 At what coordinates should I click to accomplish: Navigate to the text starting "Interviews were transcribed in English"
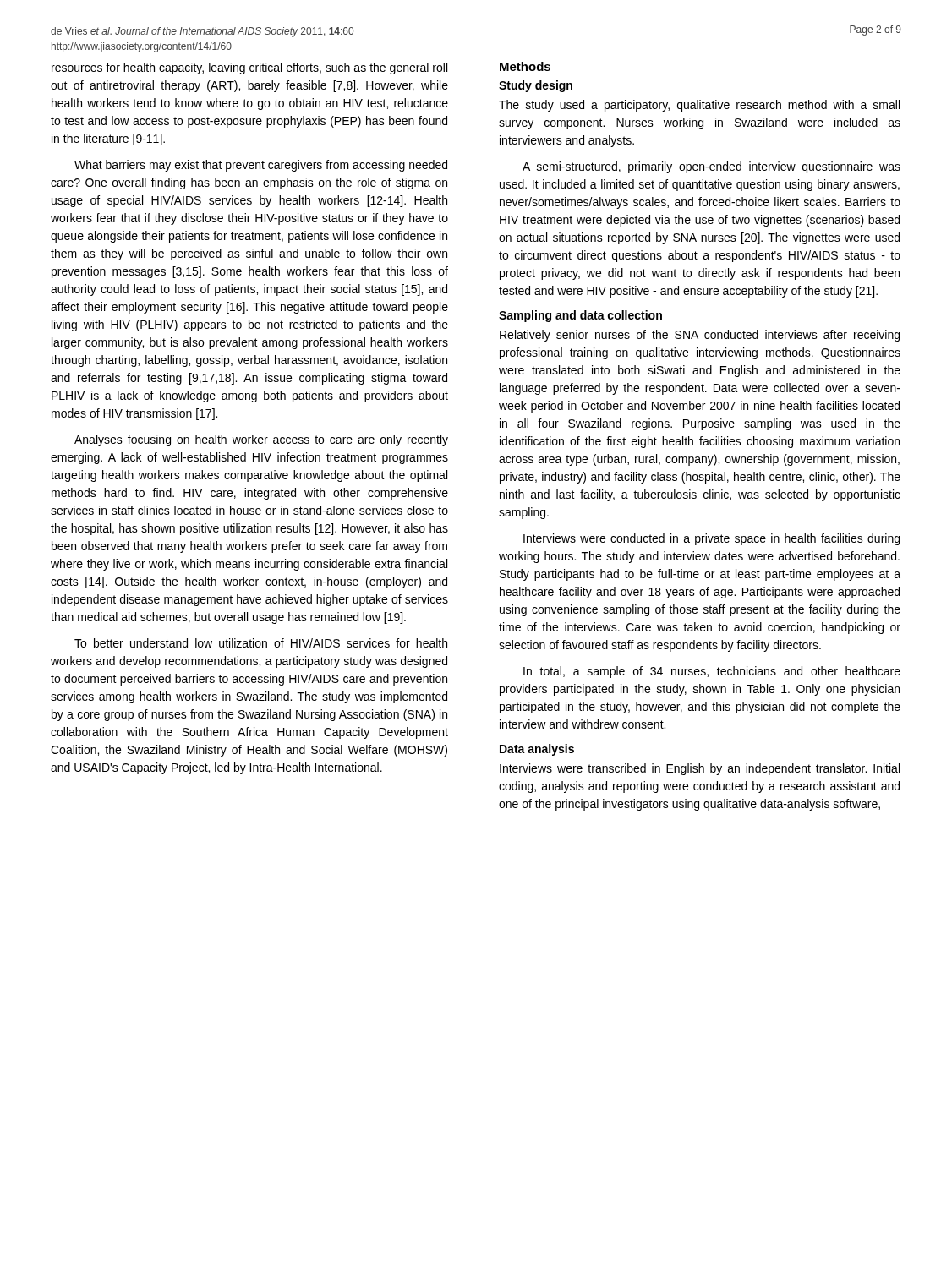[700, 787]
